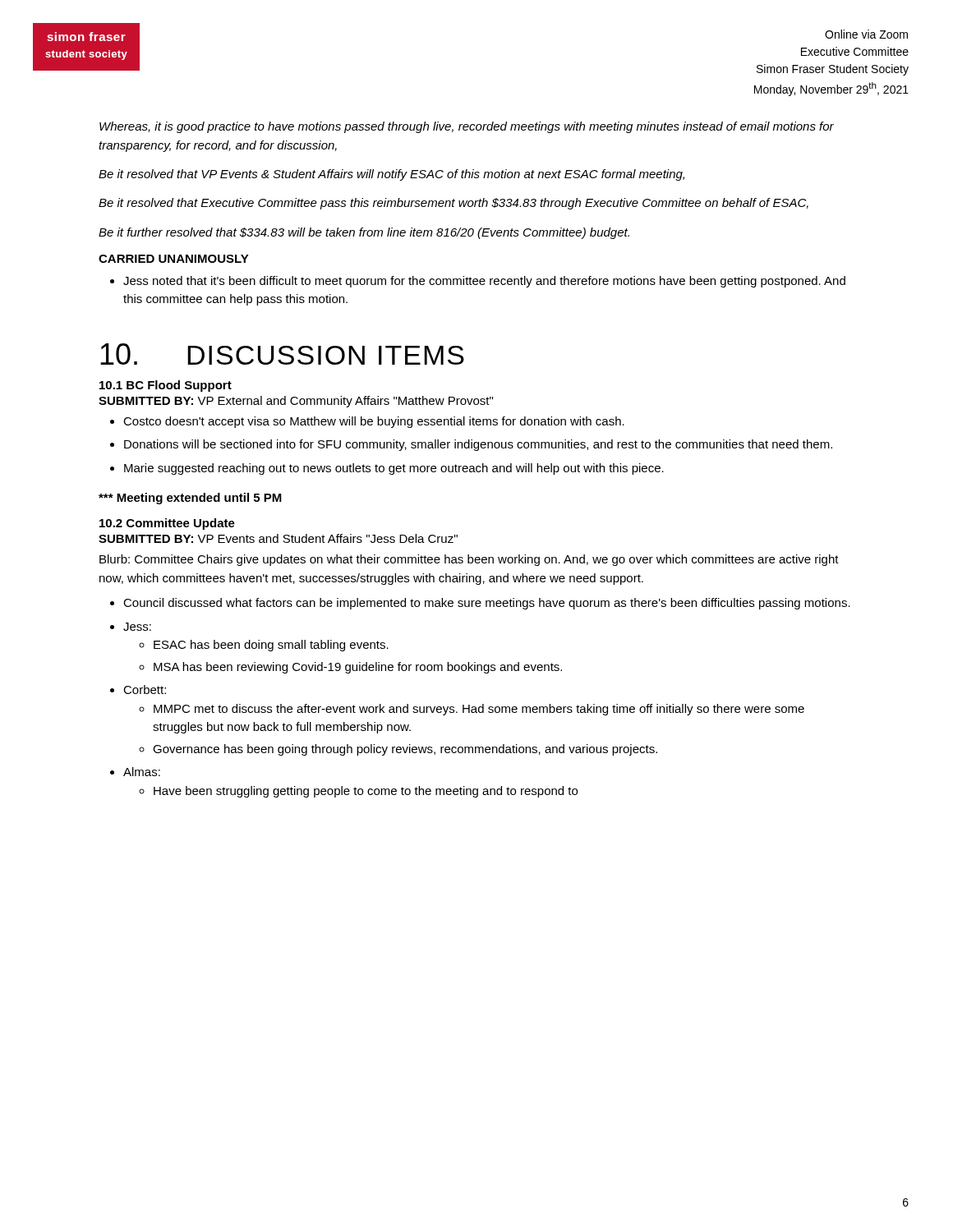Select the text starting "Costco doesn't accept visa so"

pyautogui.click(x=374, y=421)
